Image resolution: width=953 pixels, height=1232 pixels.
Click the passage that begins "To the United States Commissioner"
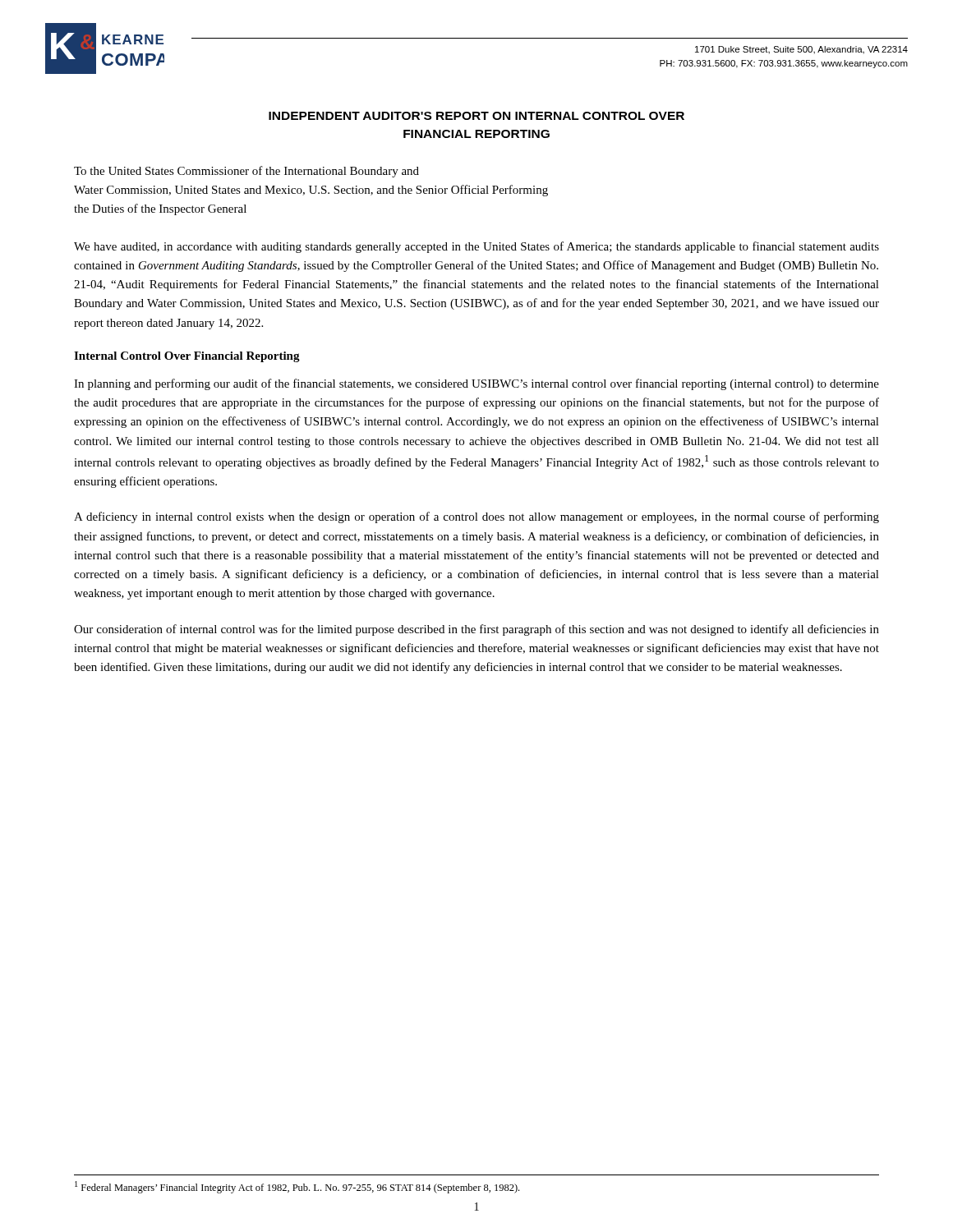click(x=311, y=190)
